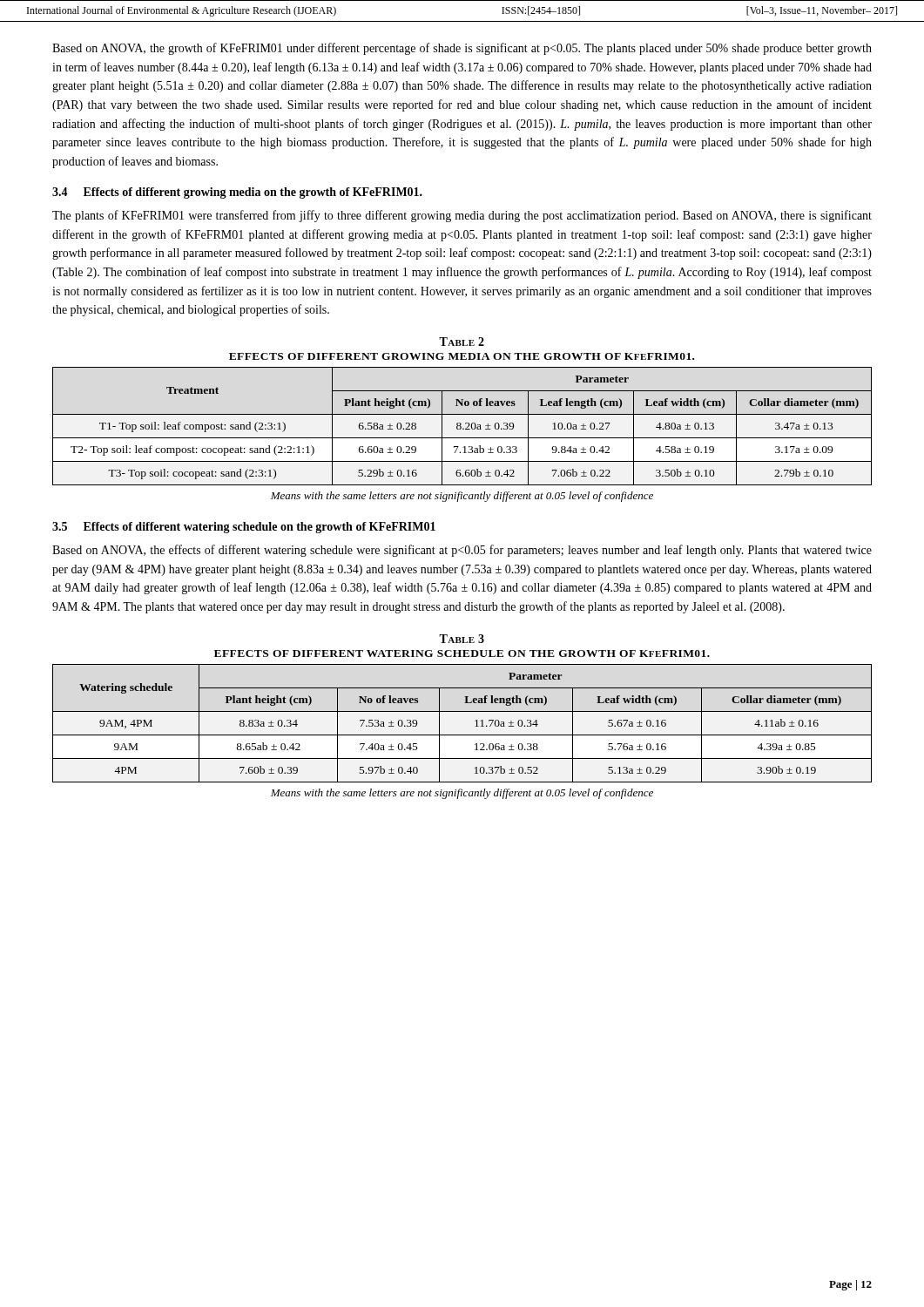Point to the block beginning "Based on ANOVA, the growth of KFeFRIM01 under"

pos(462,105)
